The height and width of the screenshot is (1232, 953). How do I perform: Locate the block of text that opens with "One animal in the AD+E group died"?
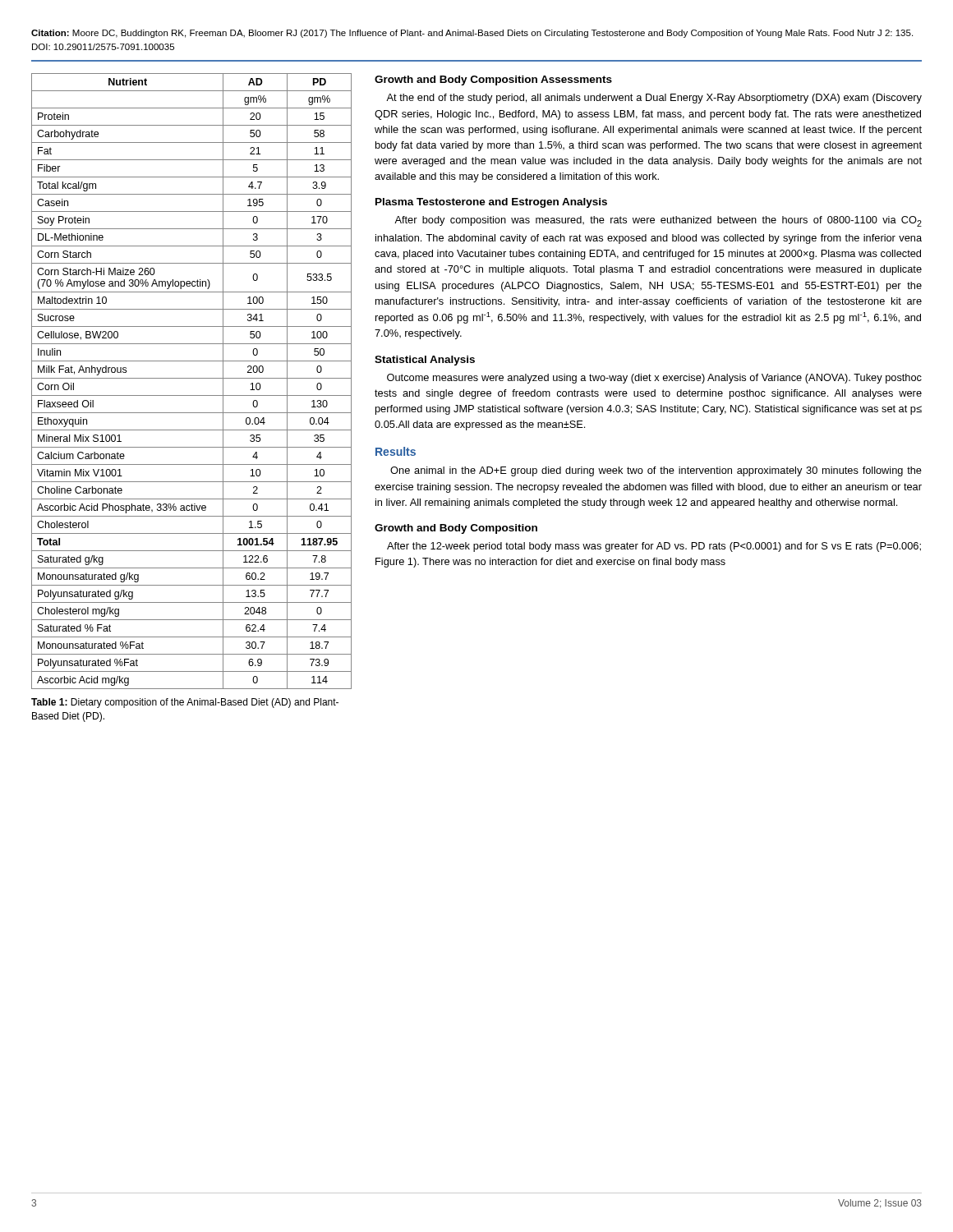(648, 486)
